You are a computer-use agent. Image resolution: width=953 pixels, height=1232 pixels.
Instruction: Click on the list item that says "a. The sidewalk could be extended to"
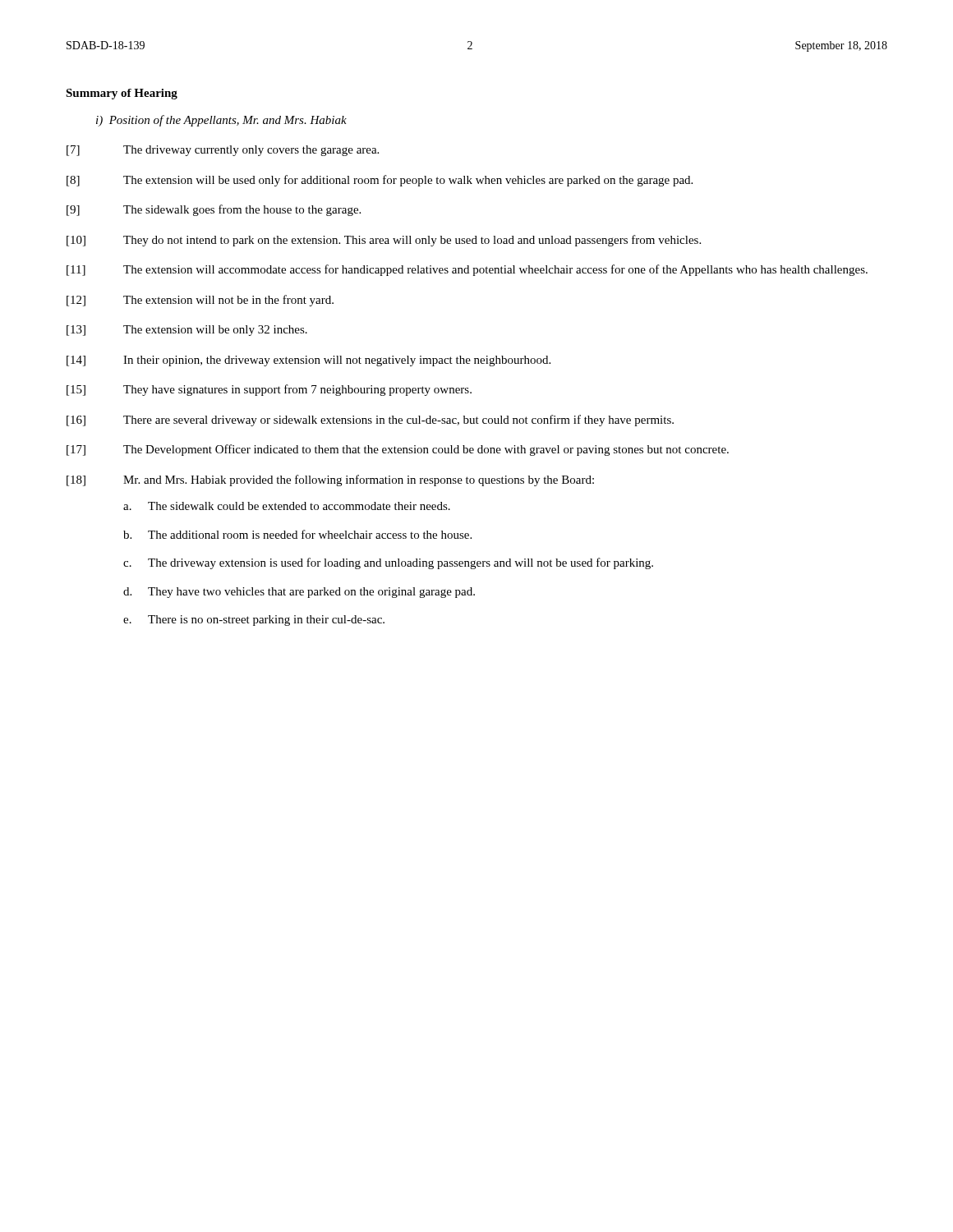pyautogui.click(x=287, y=506)
